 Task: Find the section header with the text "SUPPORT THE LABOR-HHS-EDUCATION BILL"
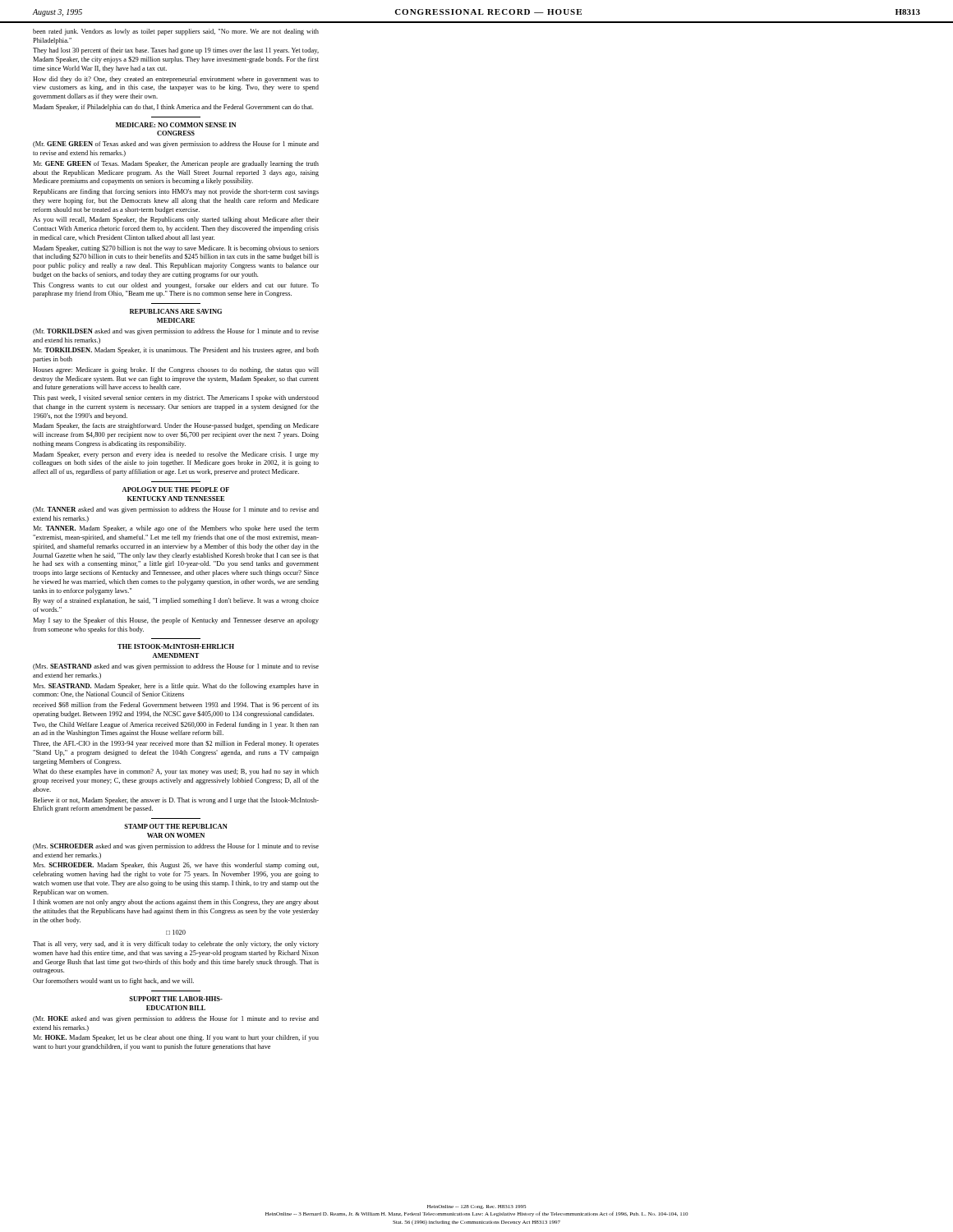click(x=176, y=1004)
